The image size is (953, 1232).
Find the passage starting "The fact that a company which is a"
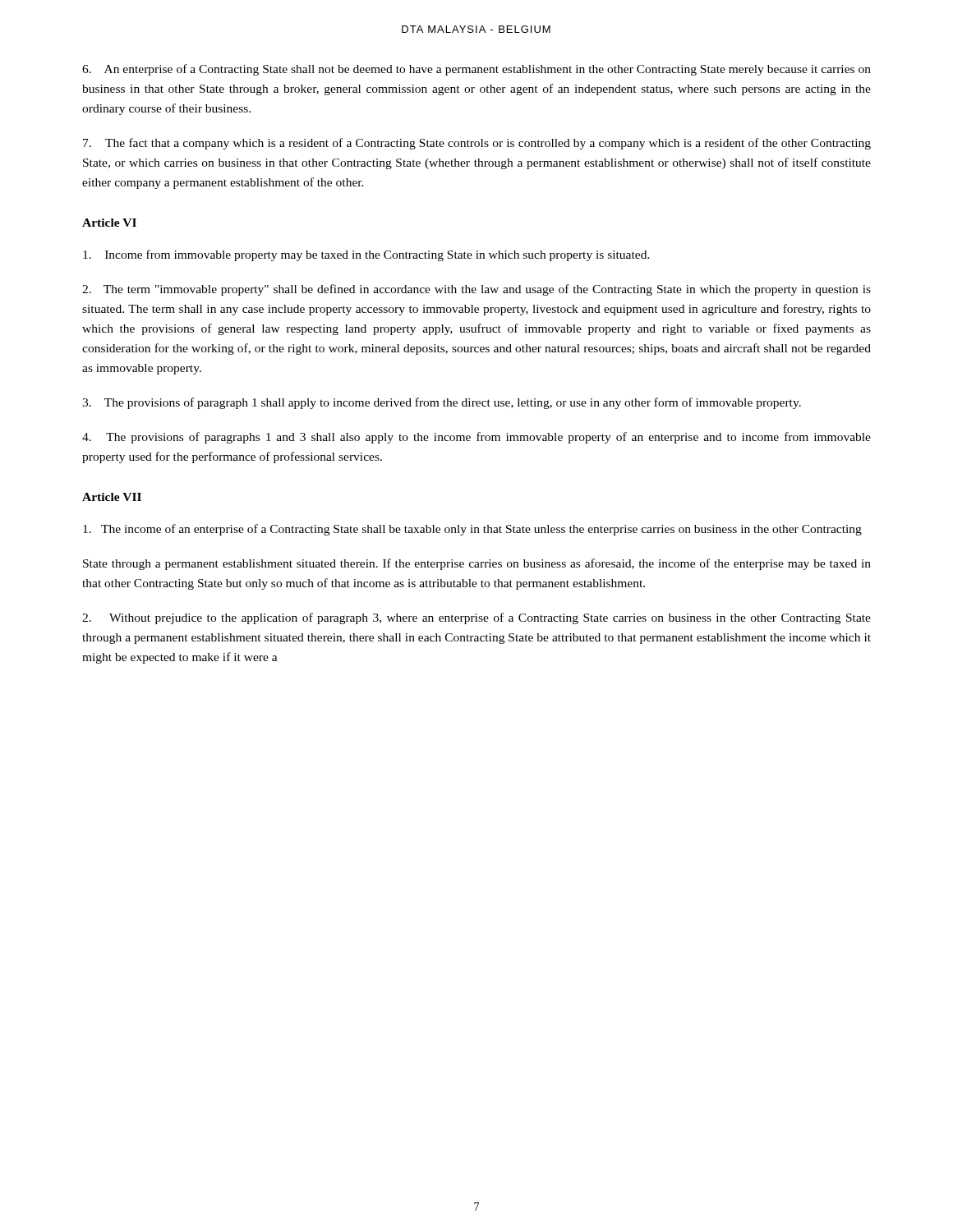[476, 162]
